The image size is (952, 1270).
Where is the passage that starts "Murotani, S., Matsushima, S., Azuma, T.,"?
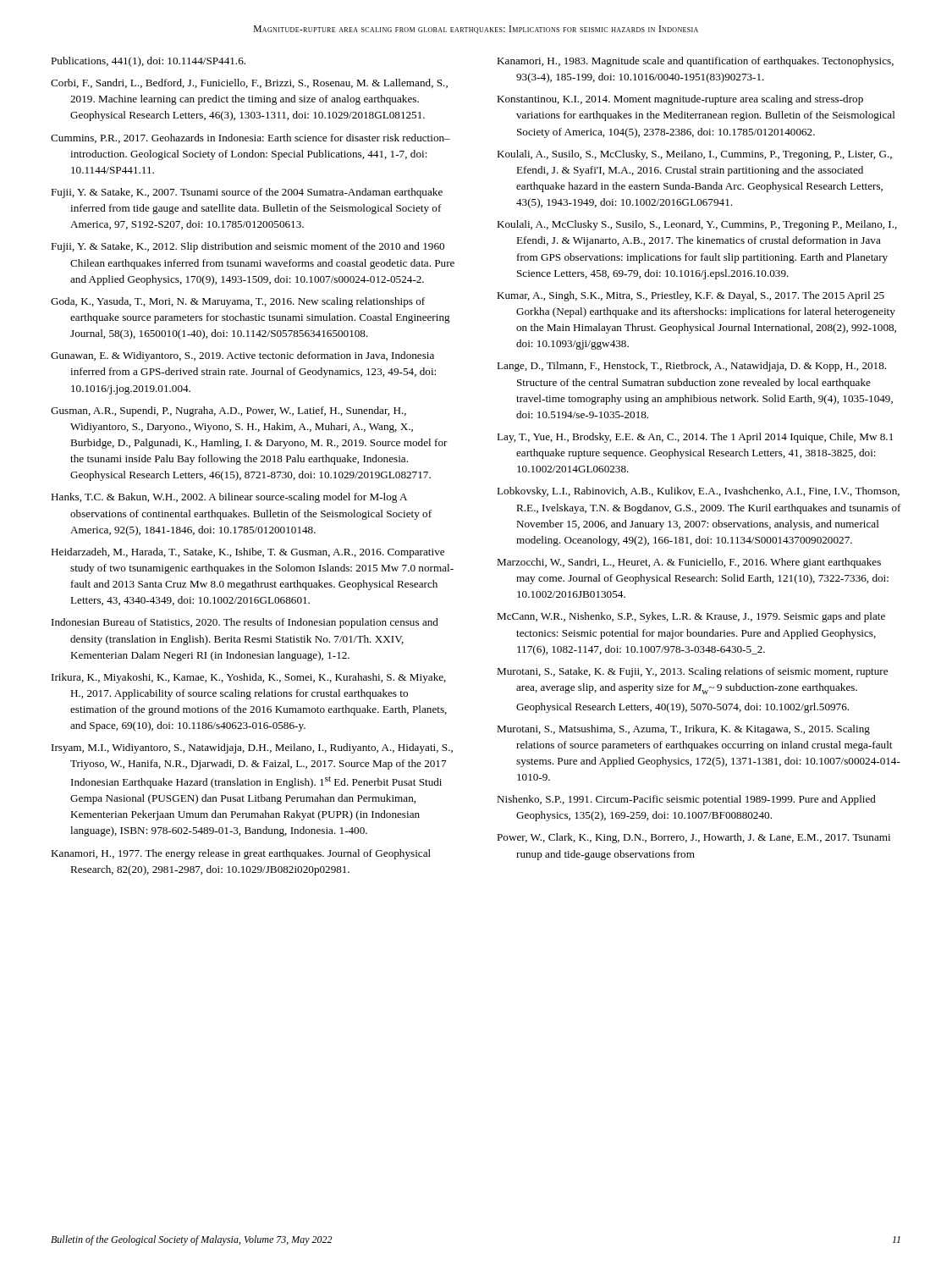click(x=698, y=753)
